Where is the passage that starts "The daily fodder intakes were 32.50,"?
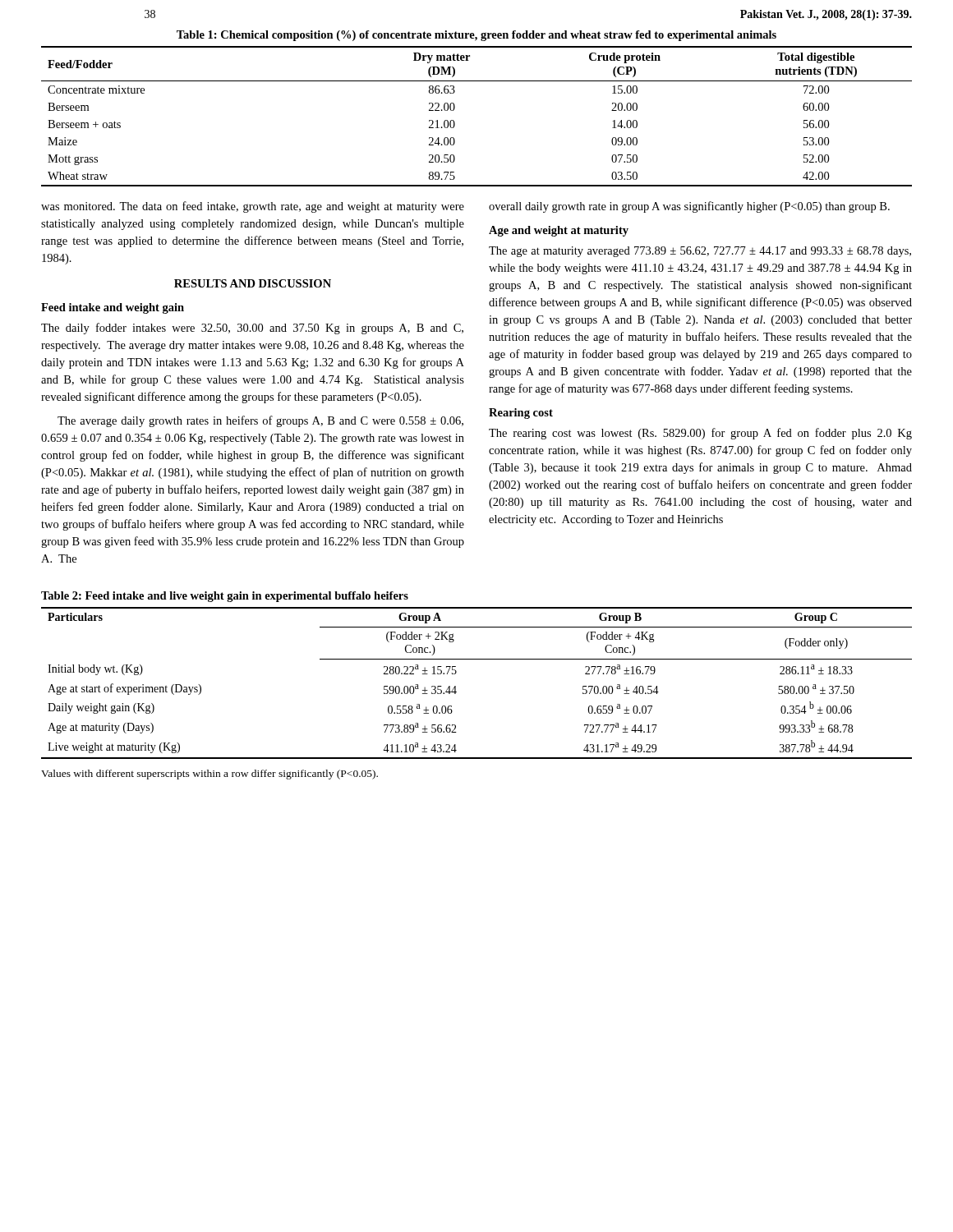The width and height of the screenshot is (953, 1232). click(x=253, y=444)
